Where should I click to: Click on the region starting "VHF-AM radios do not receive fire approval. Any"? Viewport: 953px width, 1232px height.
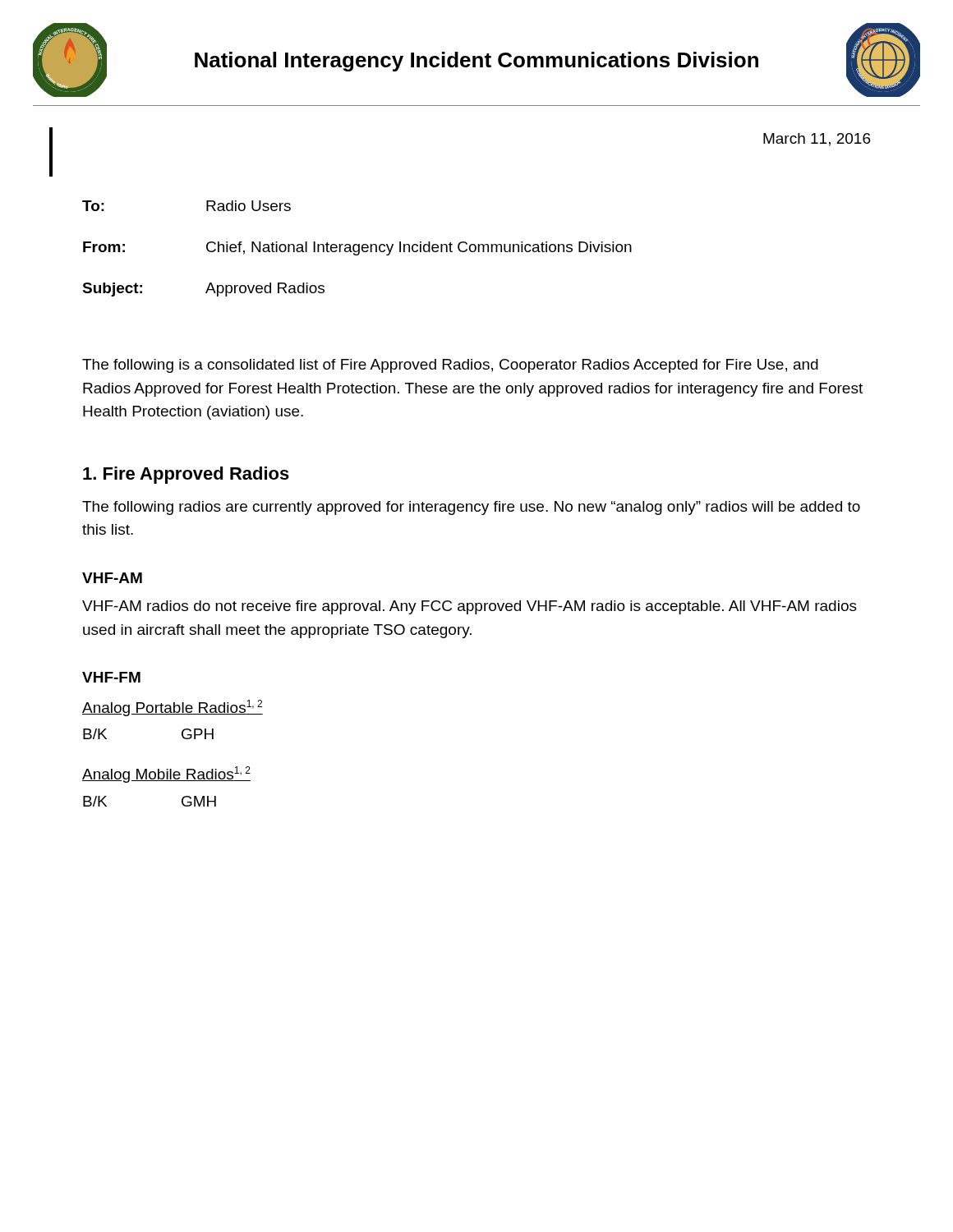(469, 617)
